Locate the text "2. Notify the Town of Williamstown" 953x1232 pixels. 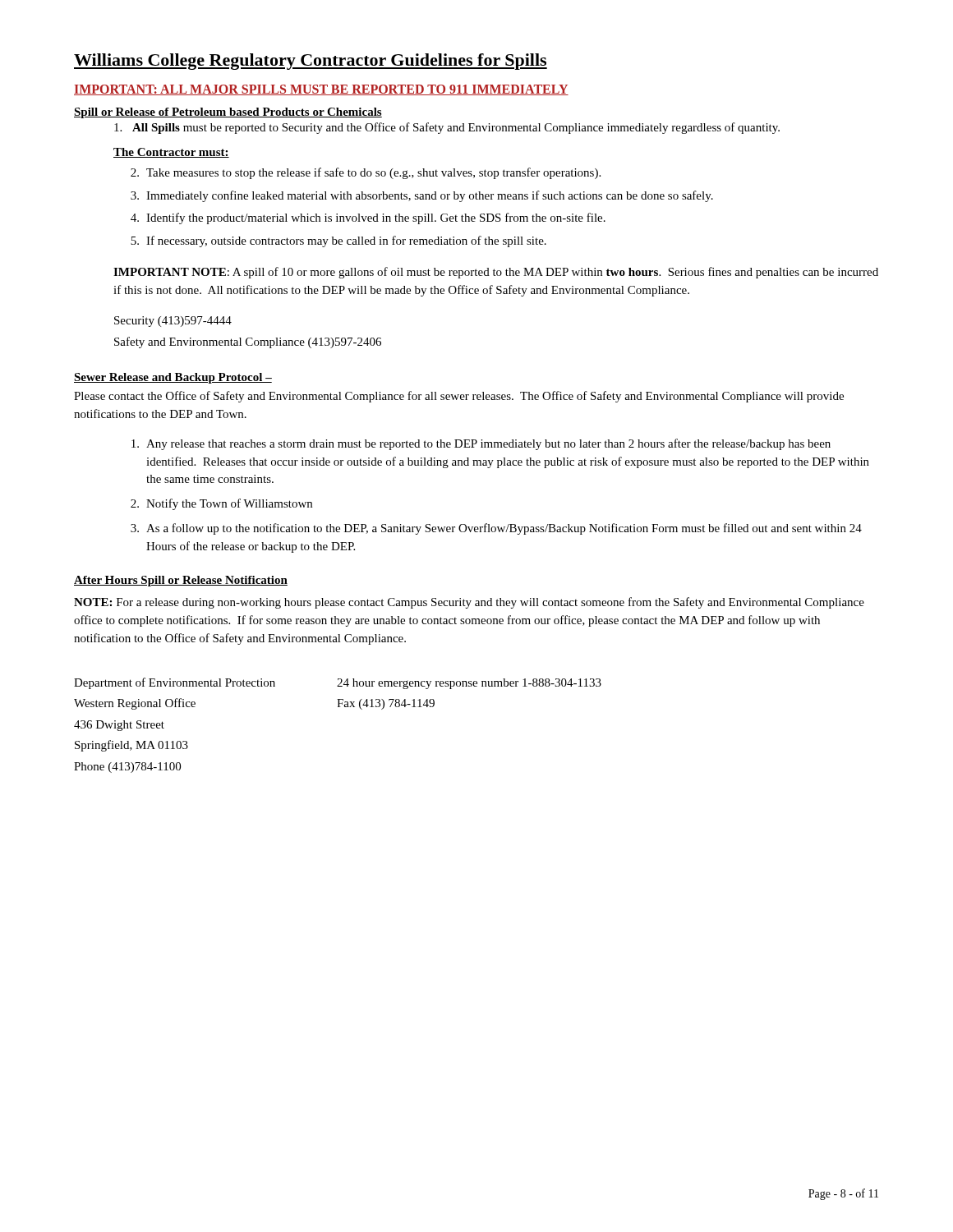tap(221, 504)
